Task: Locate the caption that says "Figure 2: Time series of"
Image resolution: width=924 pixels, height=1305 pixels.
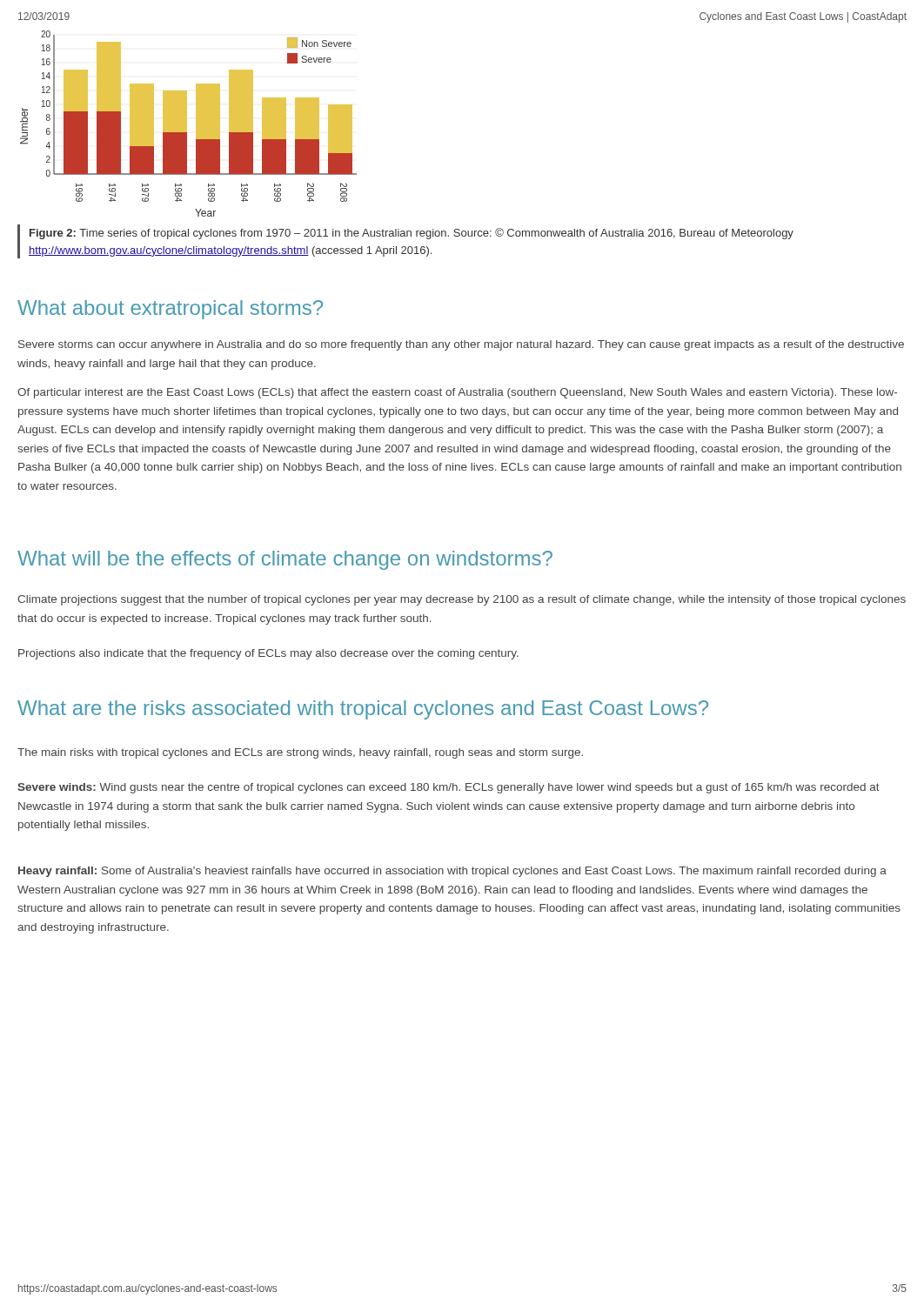Action: pos(411,241)
